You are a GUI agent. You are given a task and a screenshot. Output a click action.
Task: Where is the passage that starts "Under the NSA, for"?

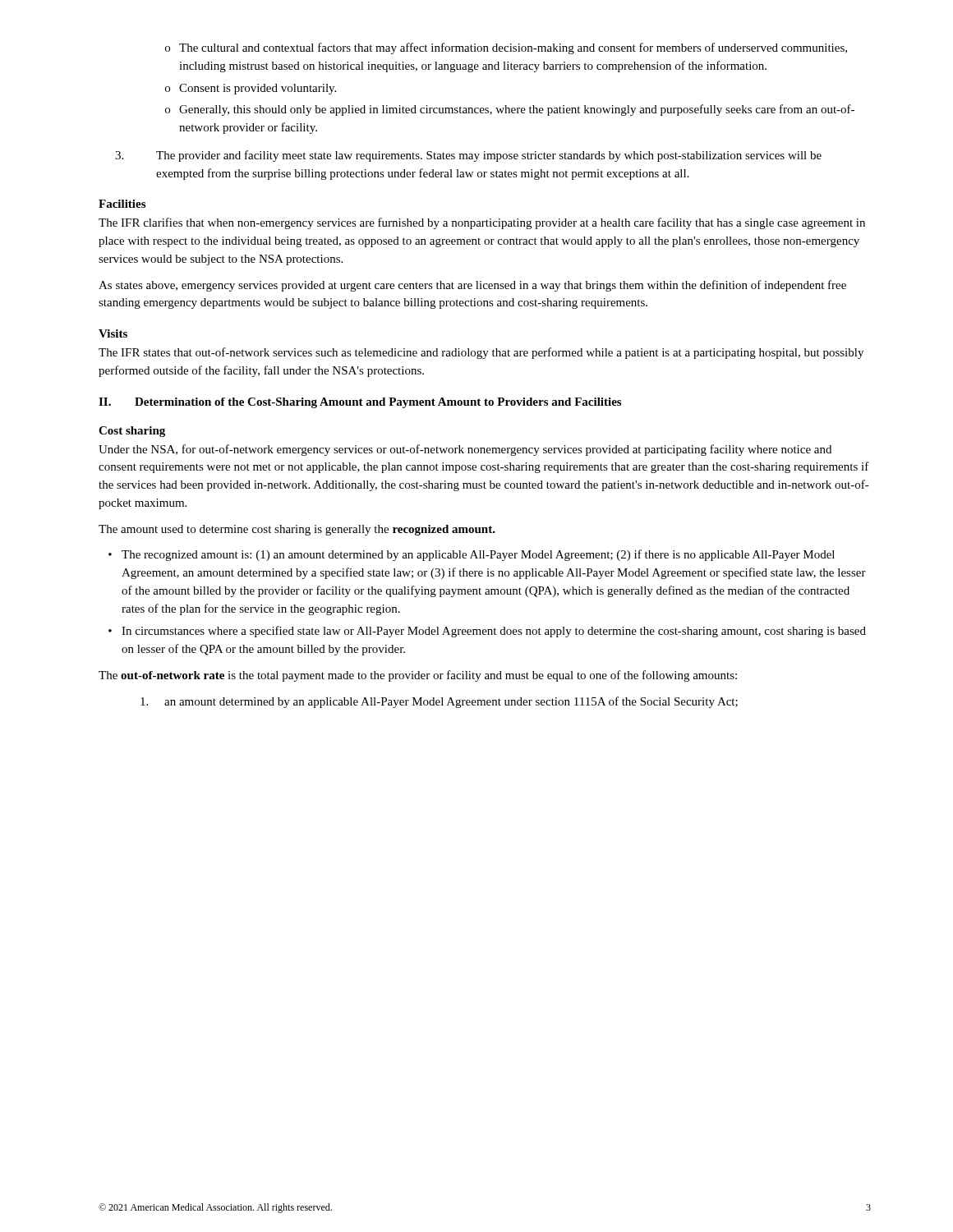[x=484, y=476]
